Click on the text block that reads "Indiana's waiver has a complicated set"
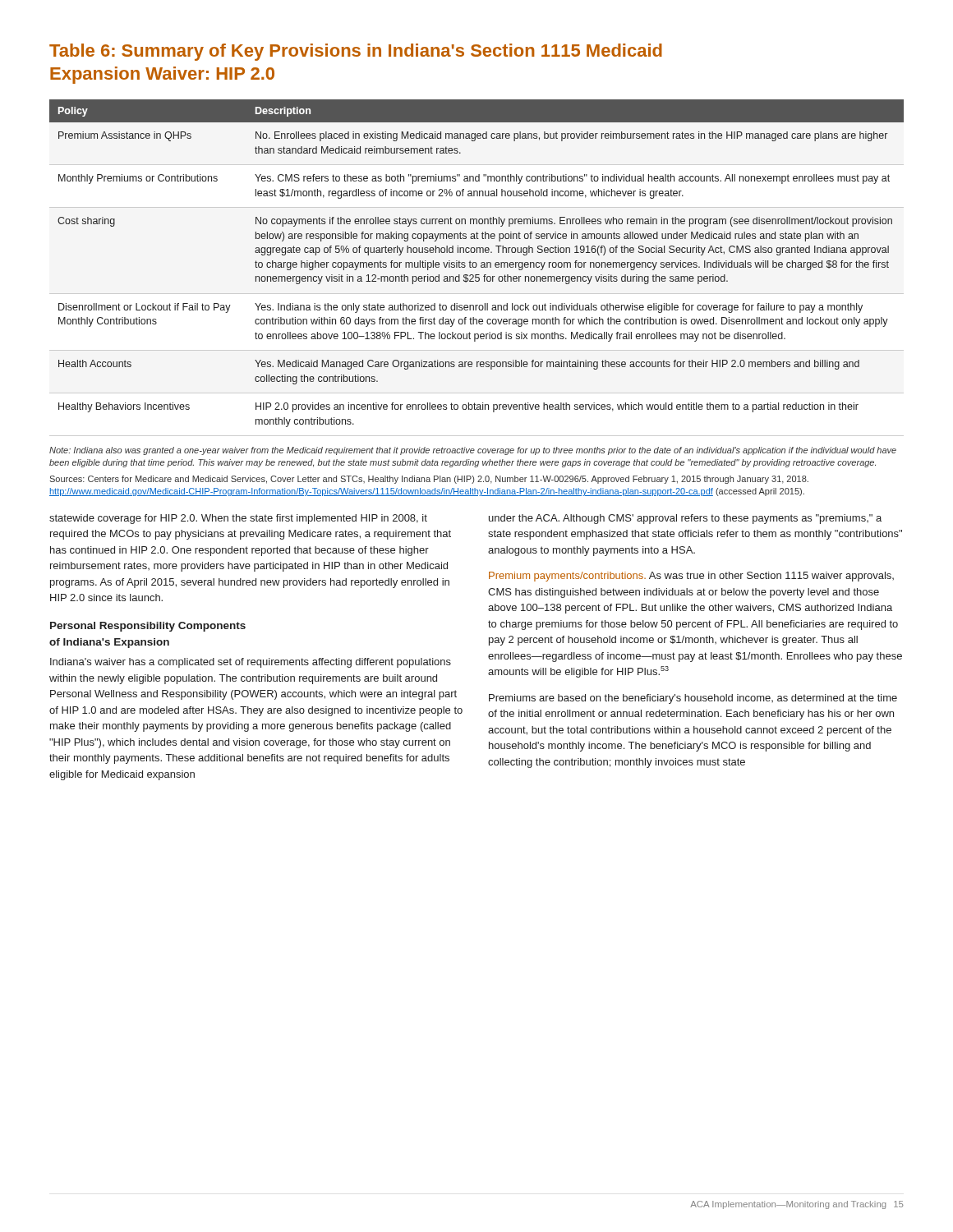The width and height of the screenshot is (953, 1232). coord(257,718)
